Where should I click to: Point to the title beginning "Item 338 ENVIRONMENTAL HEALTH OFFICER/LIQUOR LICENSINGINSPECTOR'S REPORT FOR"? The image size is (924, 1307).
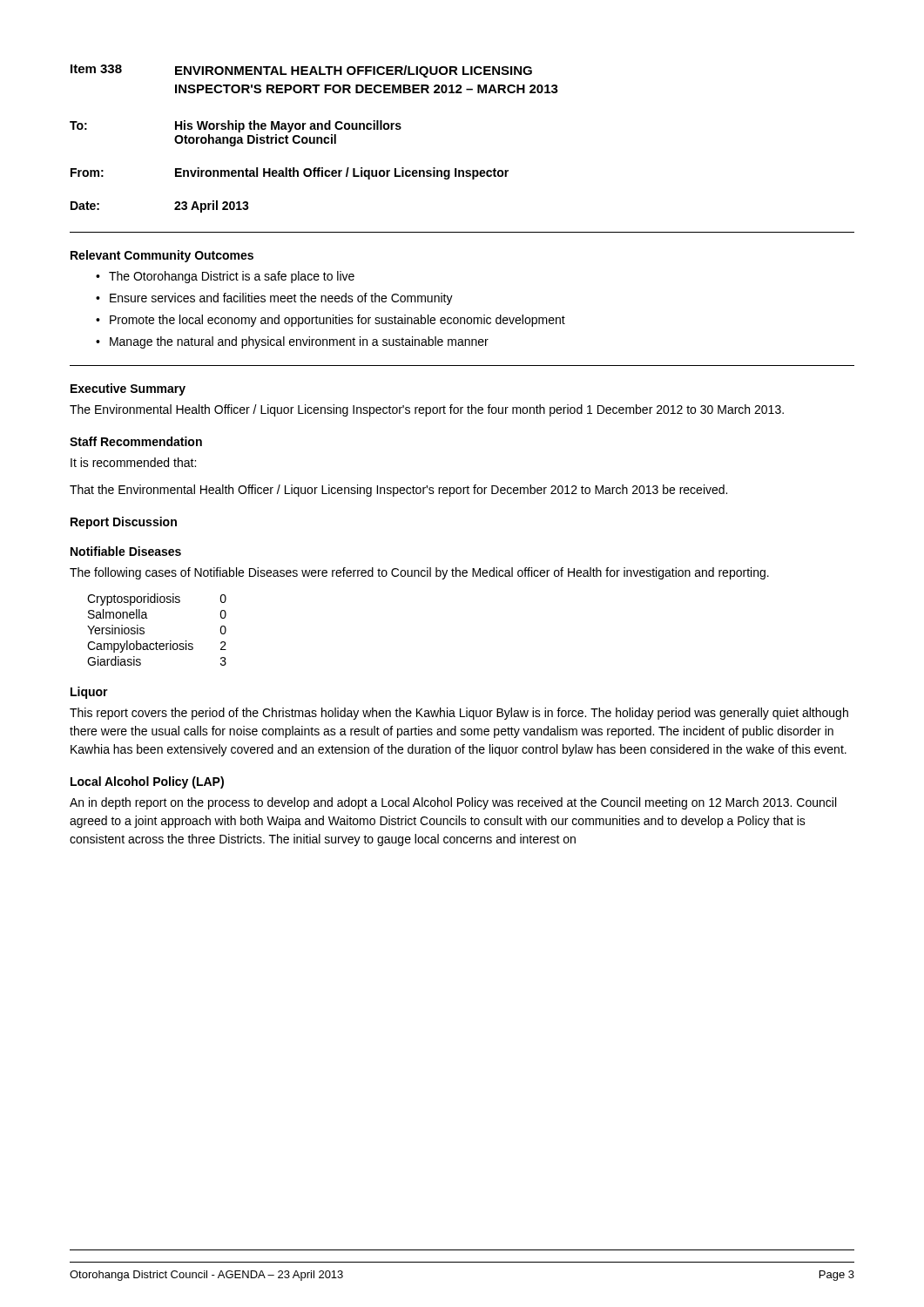tap(314, 79)
